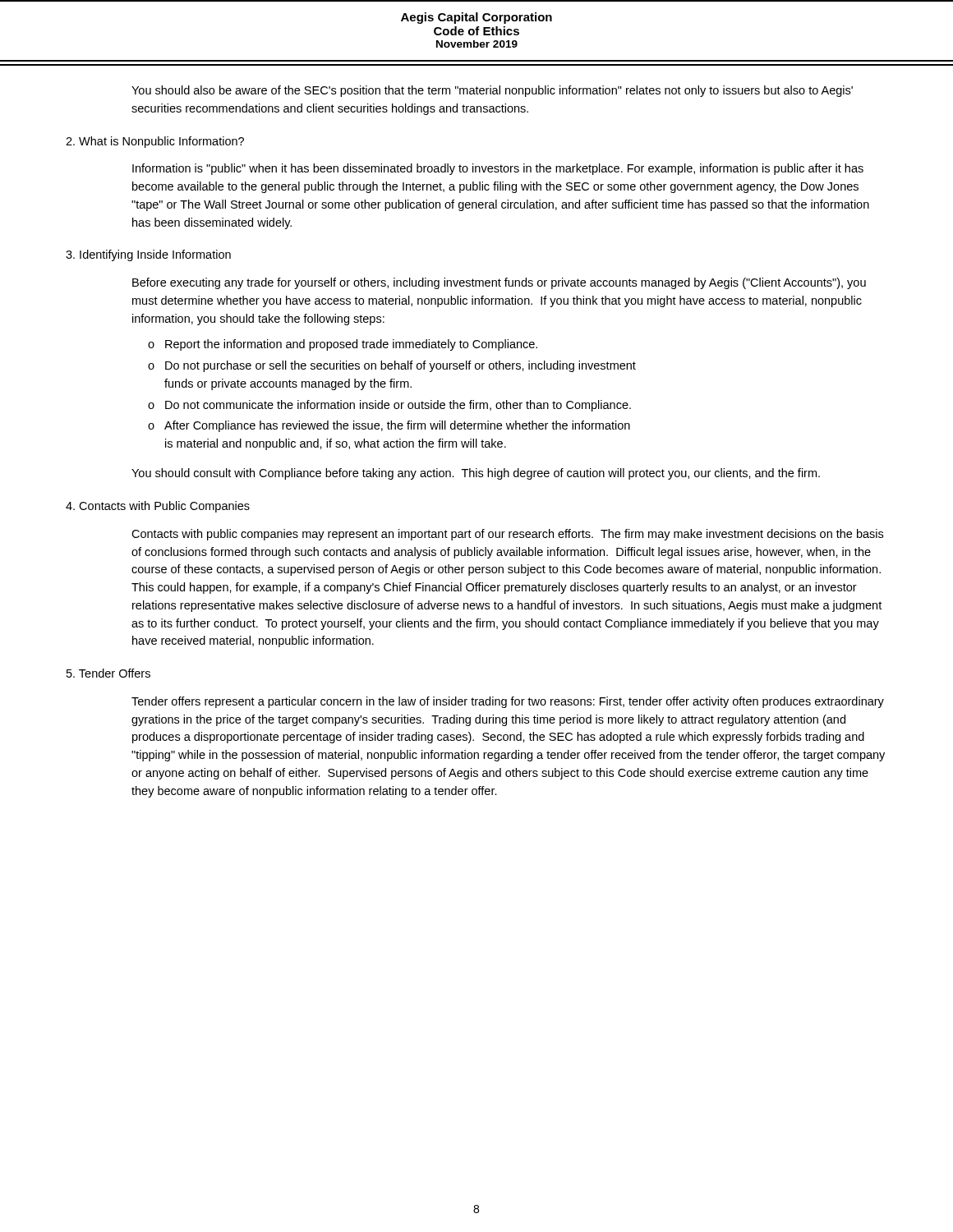Click on the list item that reads "Do not communicate the"
953x1232 pixels.
398,405
